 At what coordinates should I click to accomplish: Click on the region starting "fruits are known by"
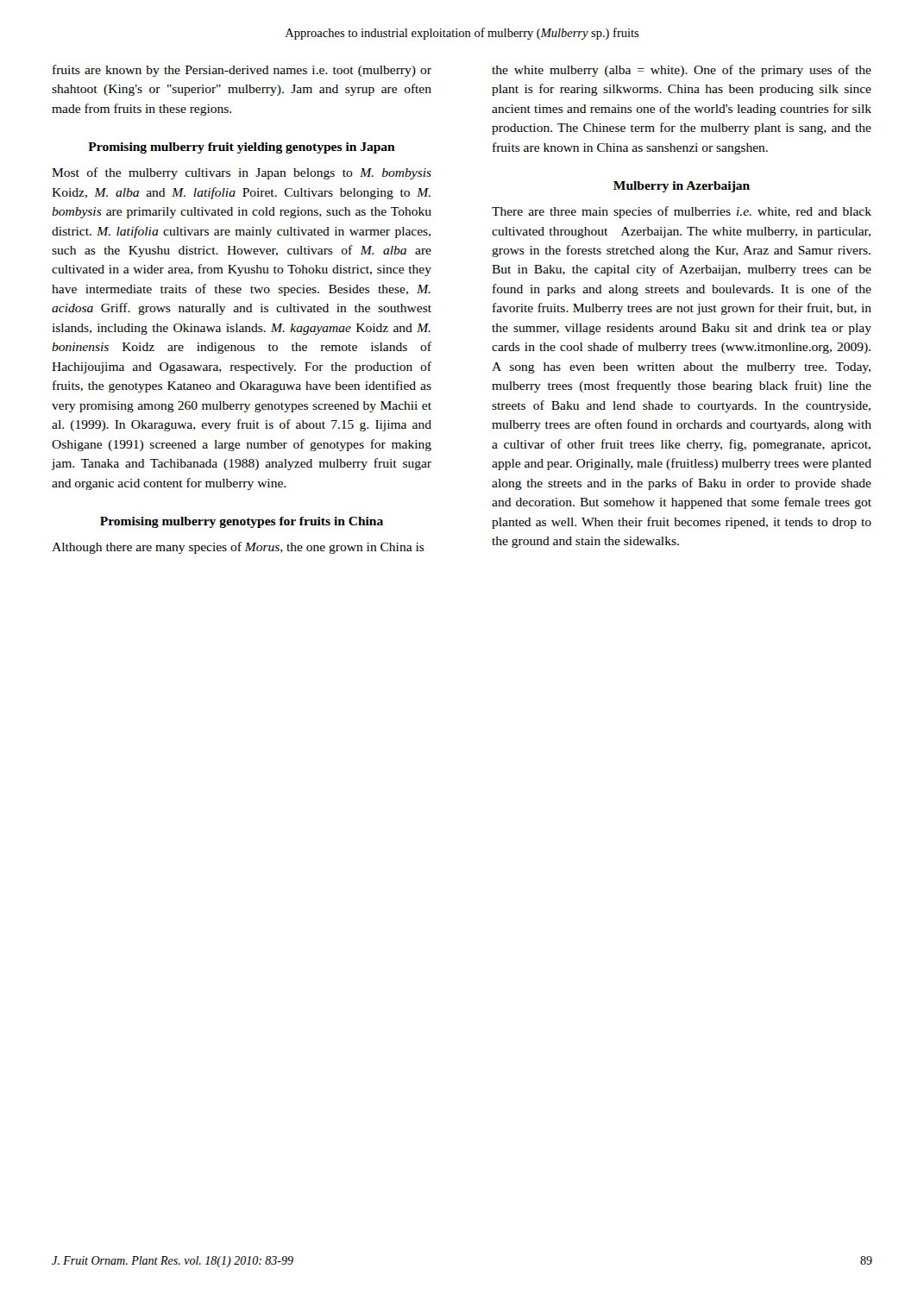tap(242, 89)
